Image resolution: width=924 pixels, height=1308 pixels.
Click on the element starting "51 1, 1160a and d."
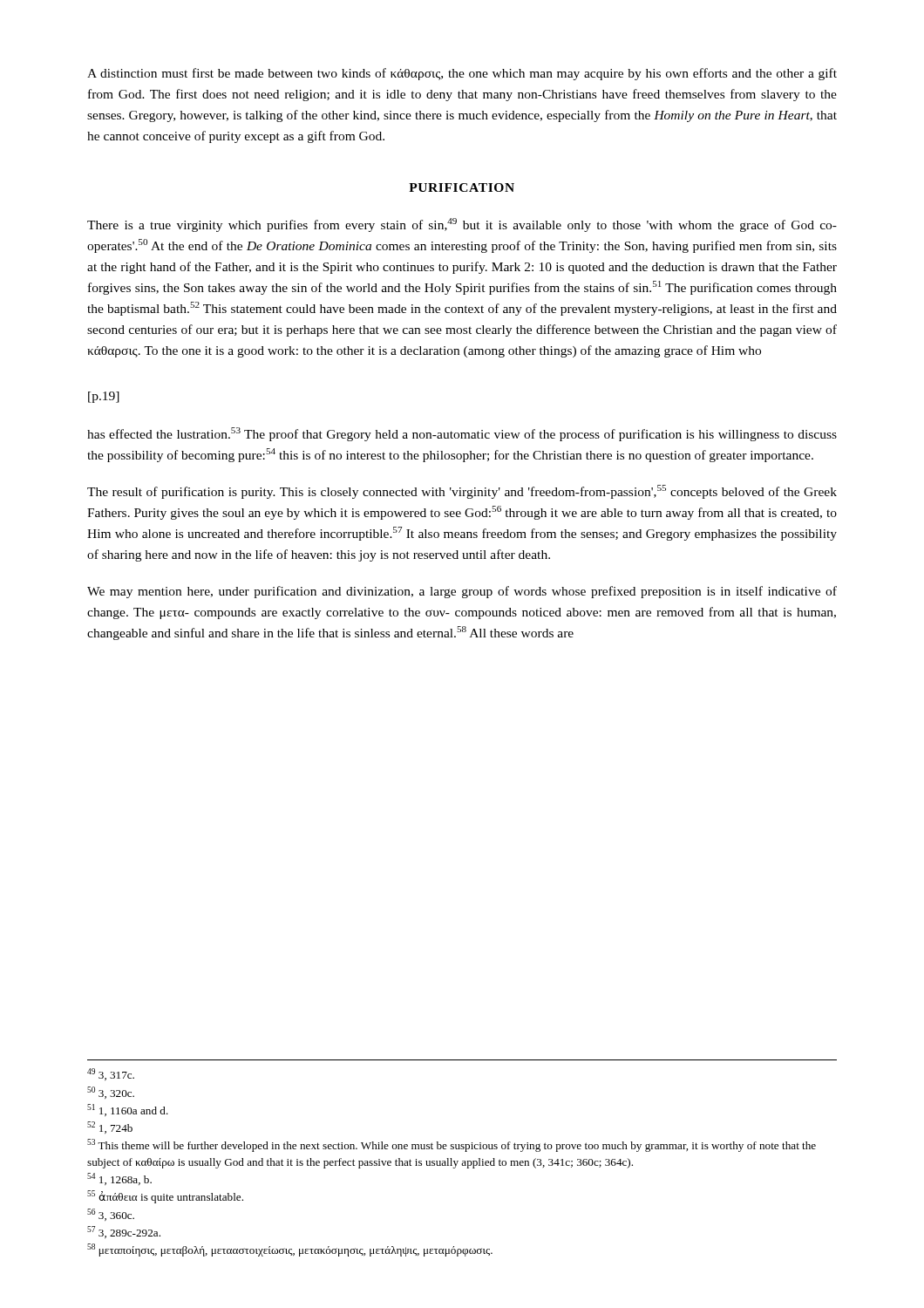tap(128, 1110)
